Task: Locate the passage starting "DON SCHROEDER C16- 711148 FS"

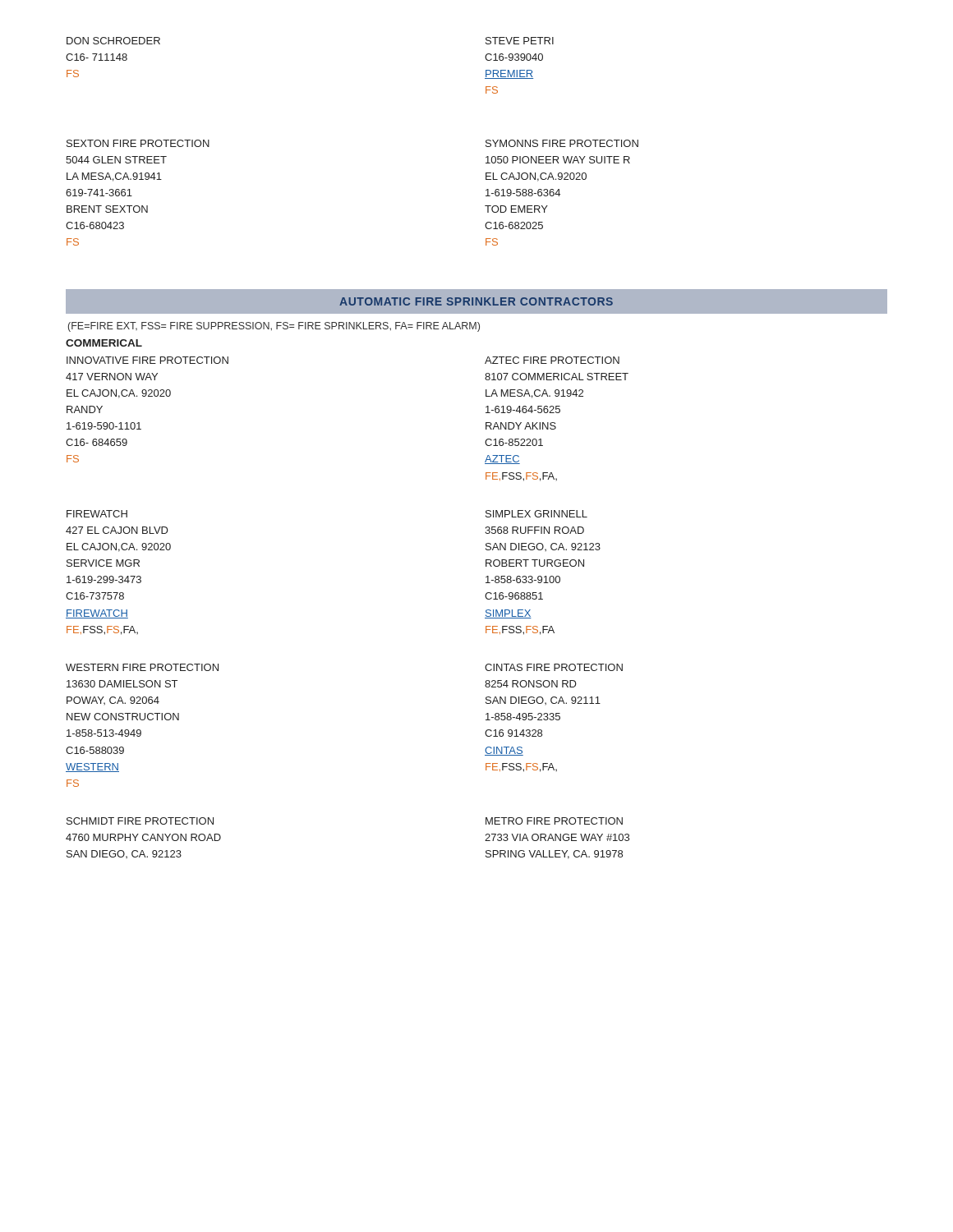Action: [x=113, y=41]
